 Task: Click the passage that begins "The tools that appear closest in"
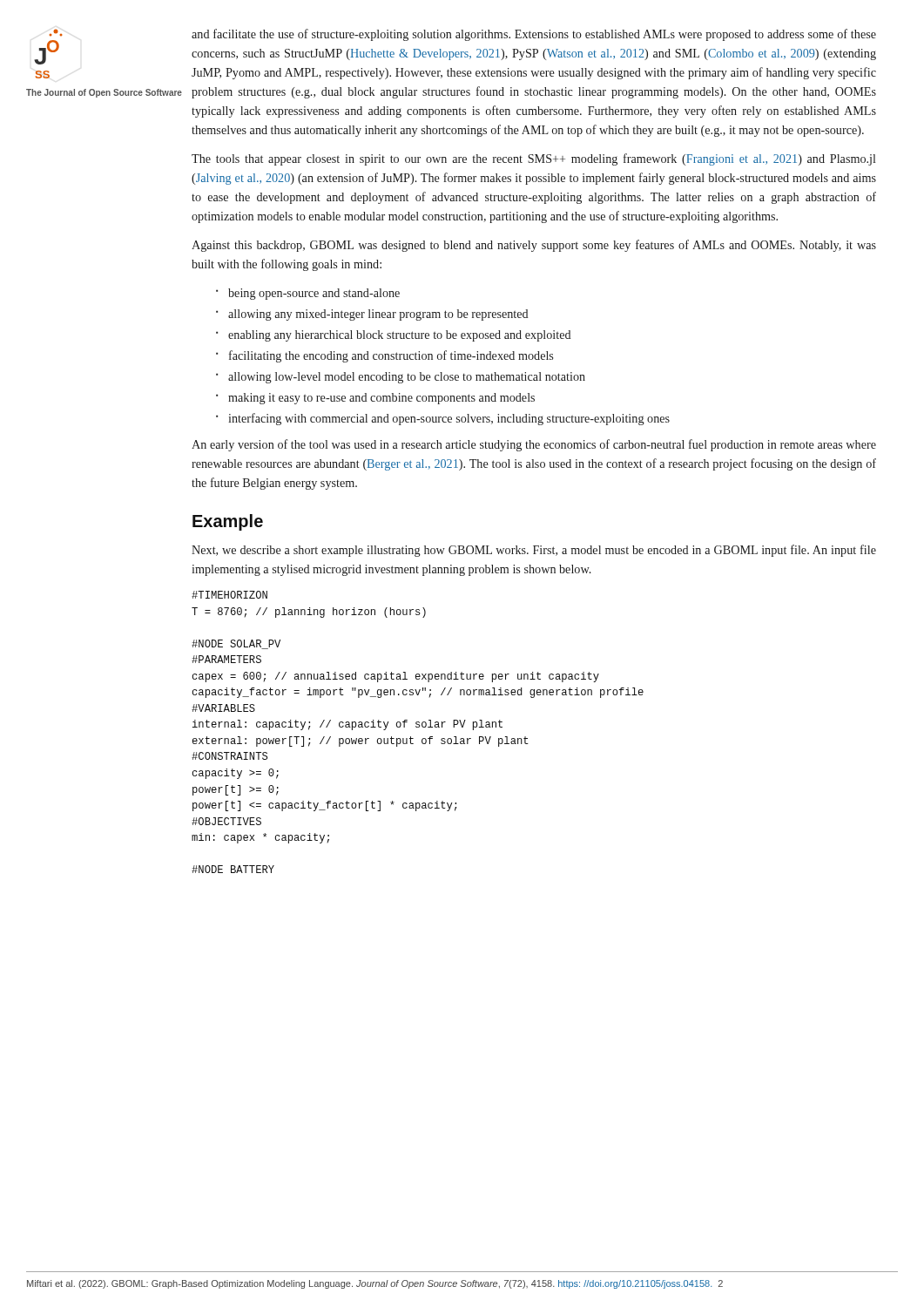tap(534, 187)
